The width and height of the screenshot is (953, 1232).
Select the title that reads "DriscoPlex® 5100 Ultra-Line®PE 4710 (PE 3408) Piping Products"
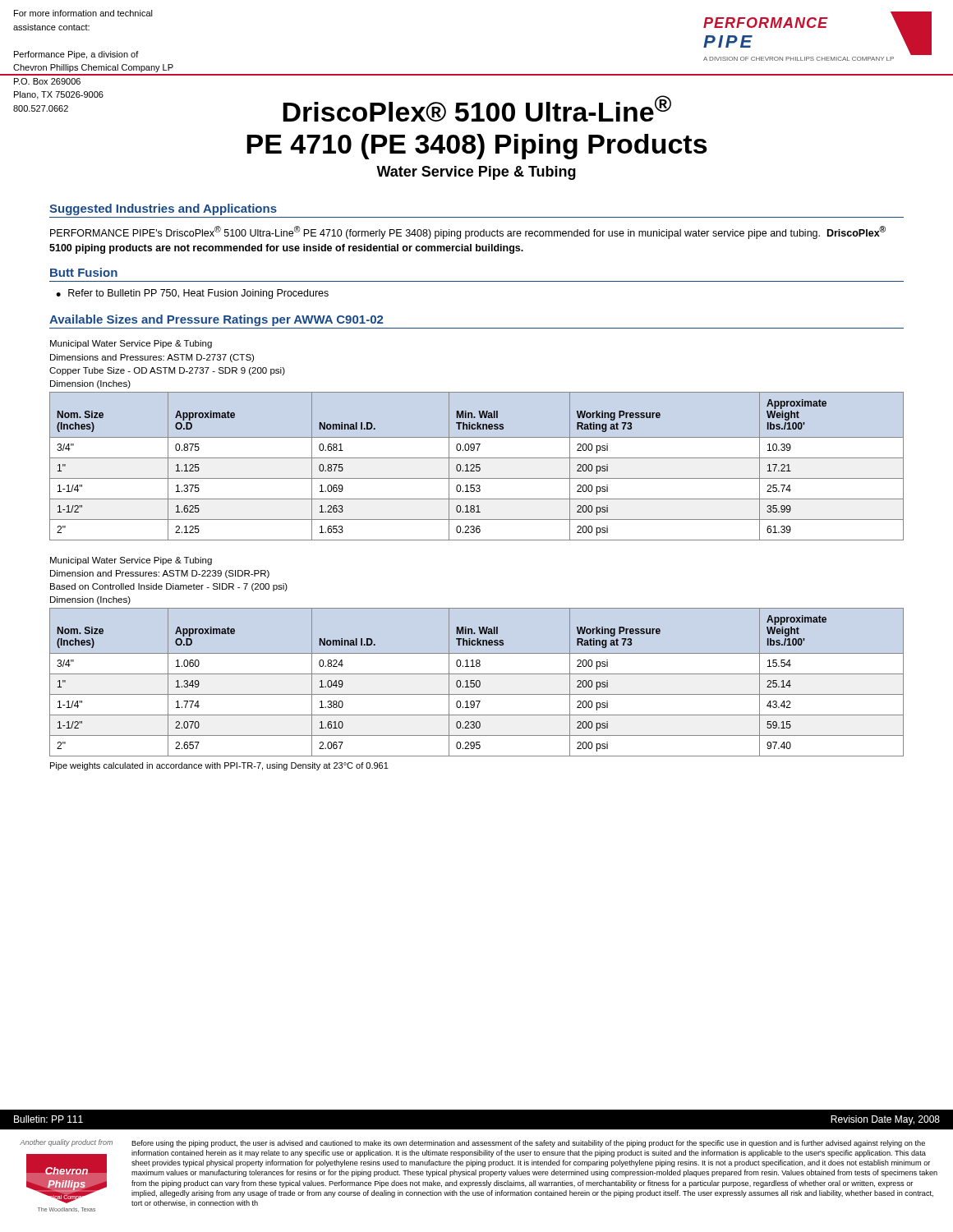(x=476, y=136)
